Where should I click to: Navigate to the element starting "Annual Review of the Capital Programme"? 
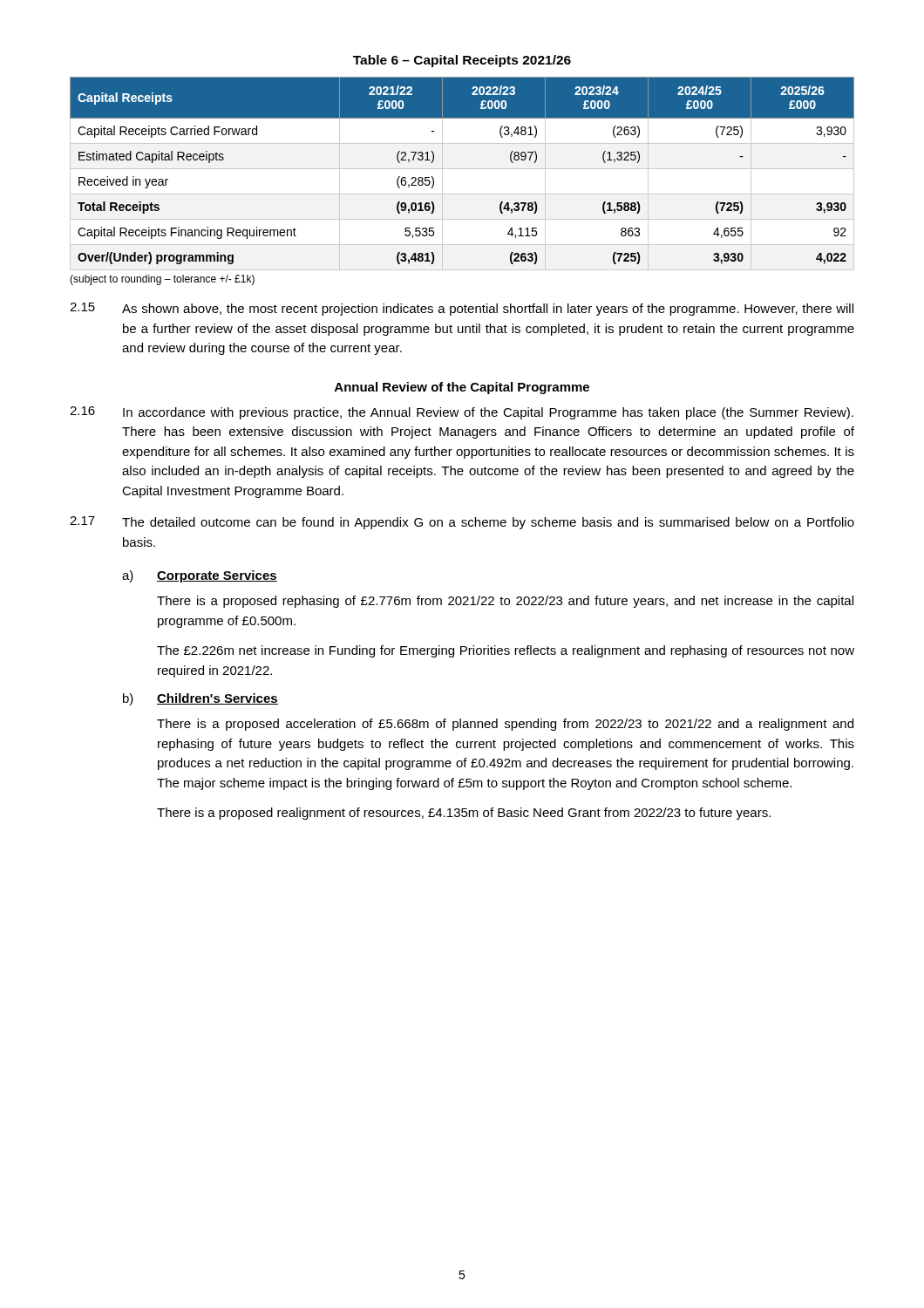462,386
